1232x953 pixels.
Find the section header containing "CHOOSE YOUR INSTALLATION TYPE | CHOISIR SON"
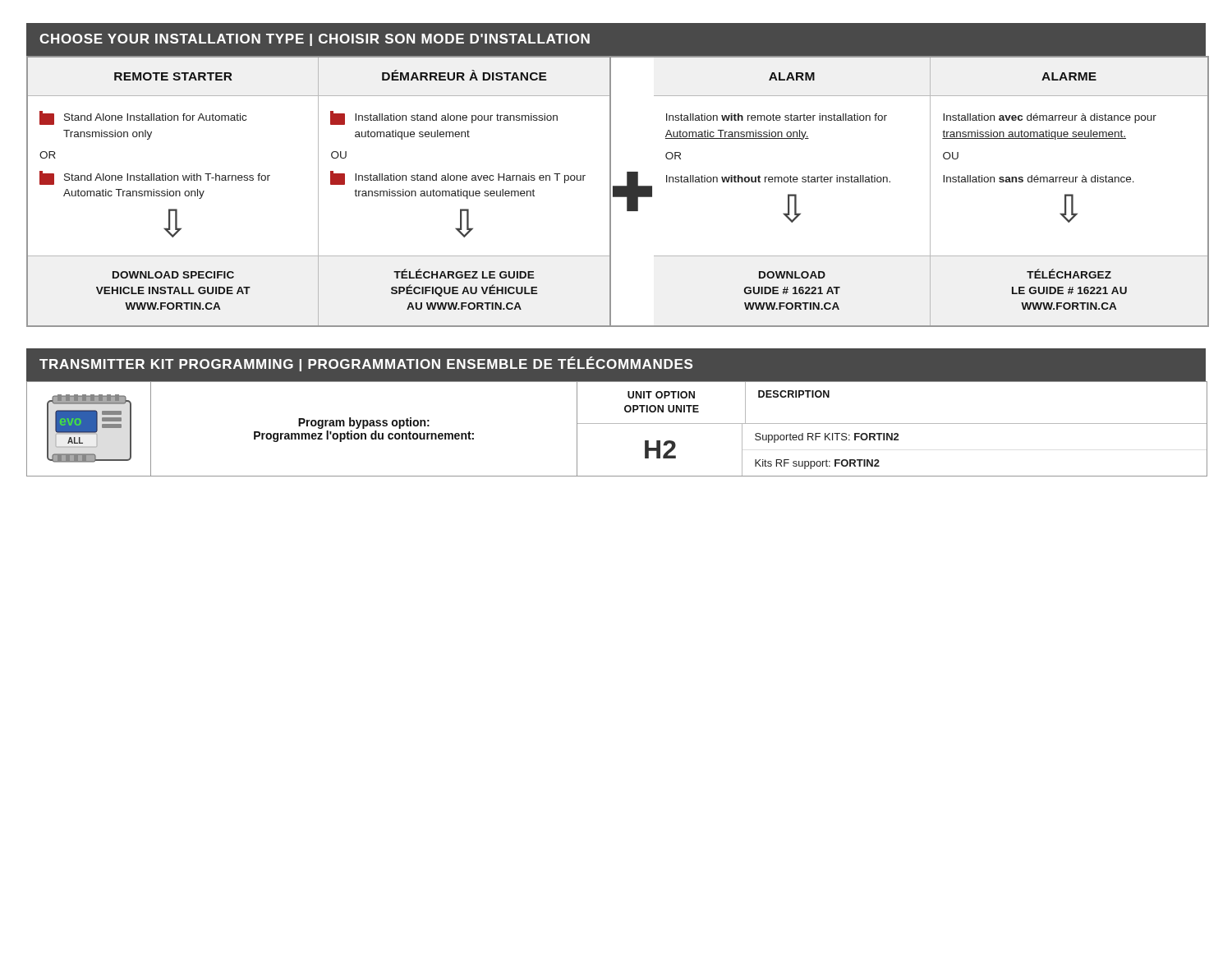[315, 39]
